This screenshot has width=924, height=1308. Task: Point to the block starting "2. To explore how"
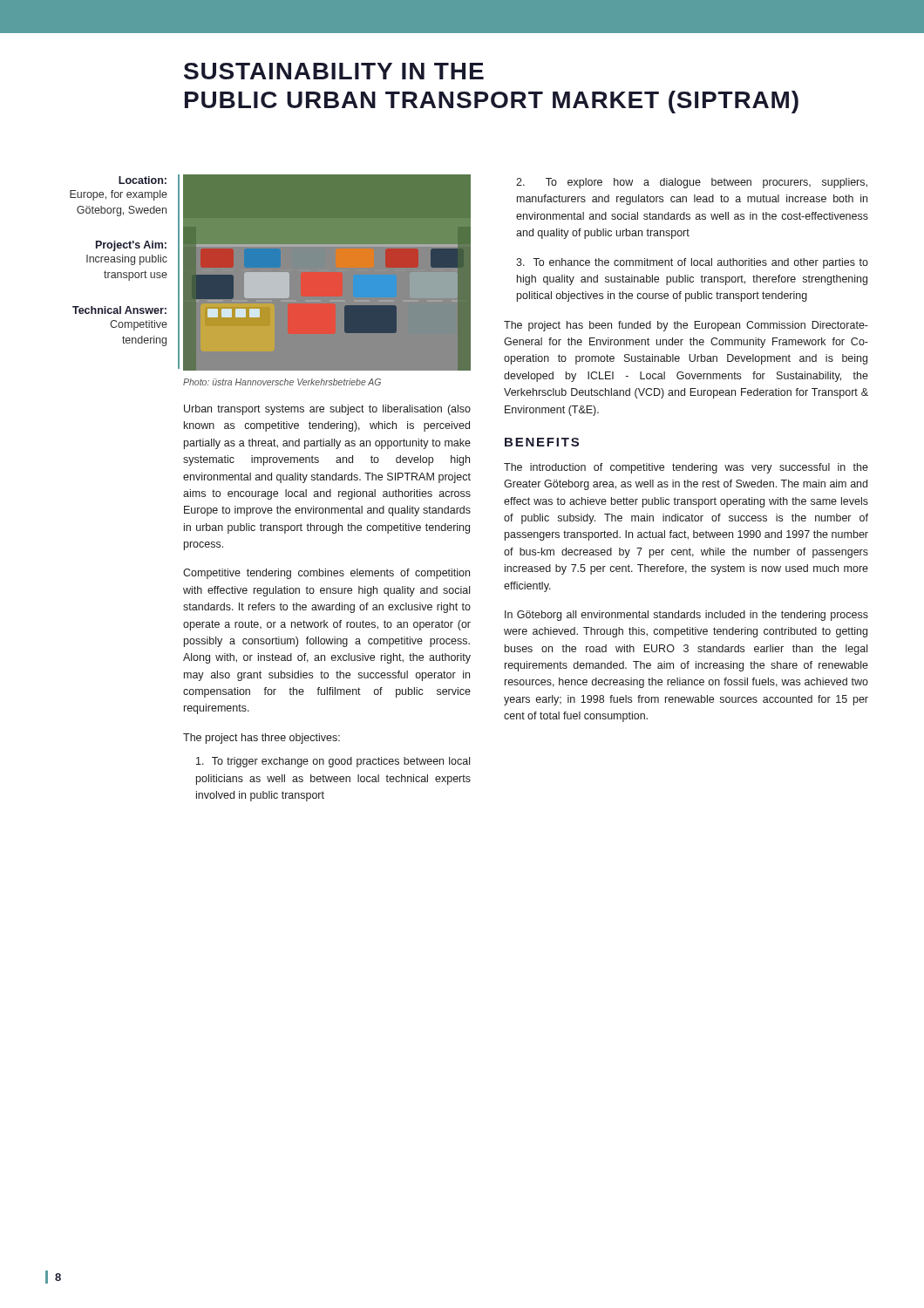(692, 208)
